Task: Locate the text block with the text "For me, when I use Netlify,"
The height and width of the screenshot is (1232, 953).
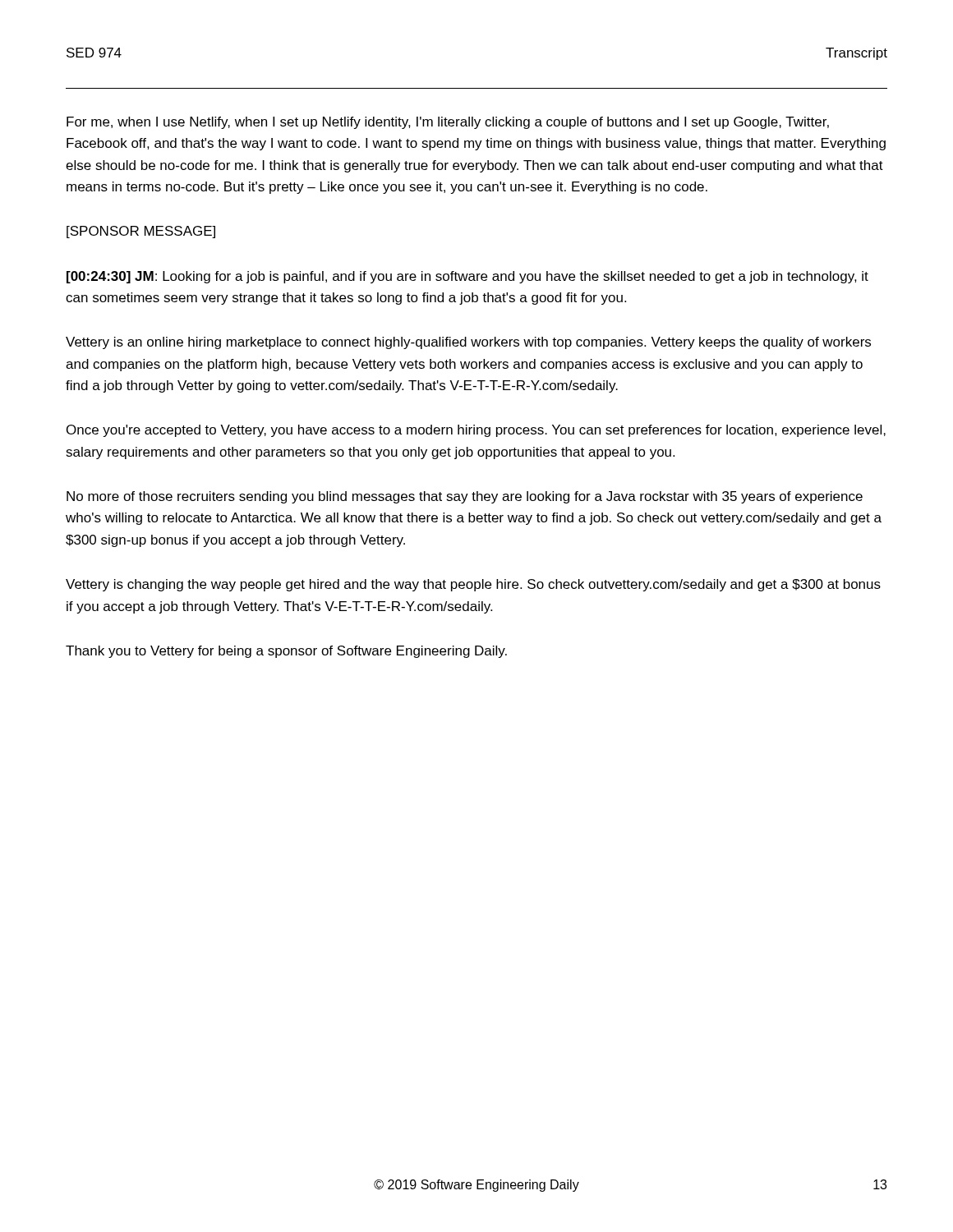Action: pyautogui.click(x=476, y=154)
